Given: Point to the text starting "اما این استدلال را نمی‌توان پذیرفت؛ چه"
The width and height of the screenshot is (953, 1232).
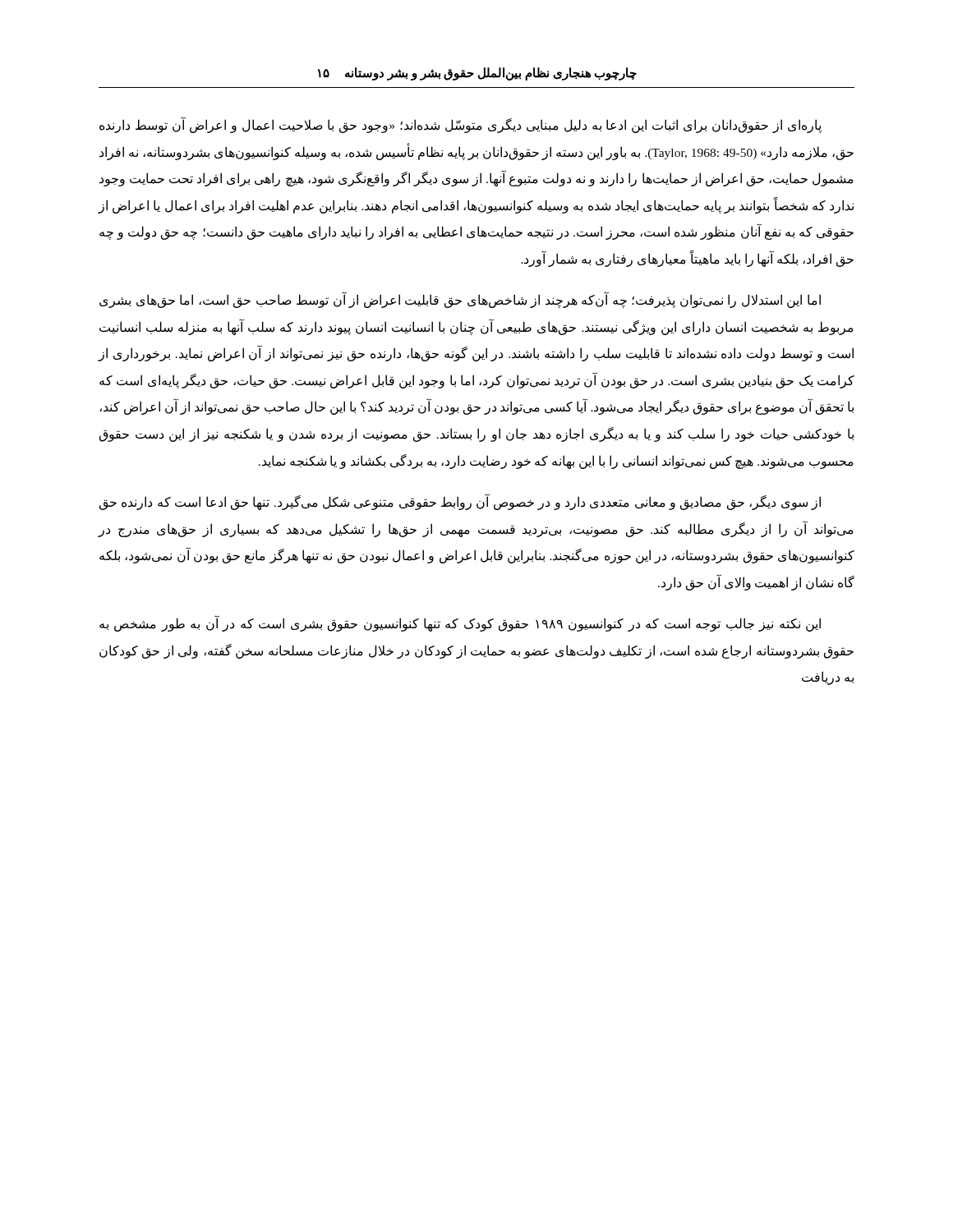Looking at the screenshot, I should 476,381.
